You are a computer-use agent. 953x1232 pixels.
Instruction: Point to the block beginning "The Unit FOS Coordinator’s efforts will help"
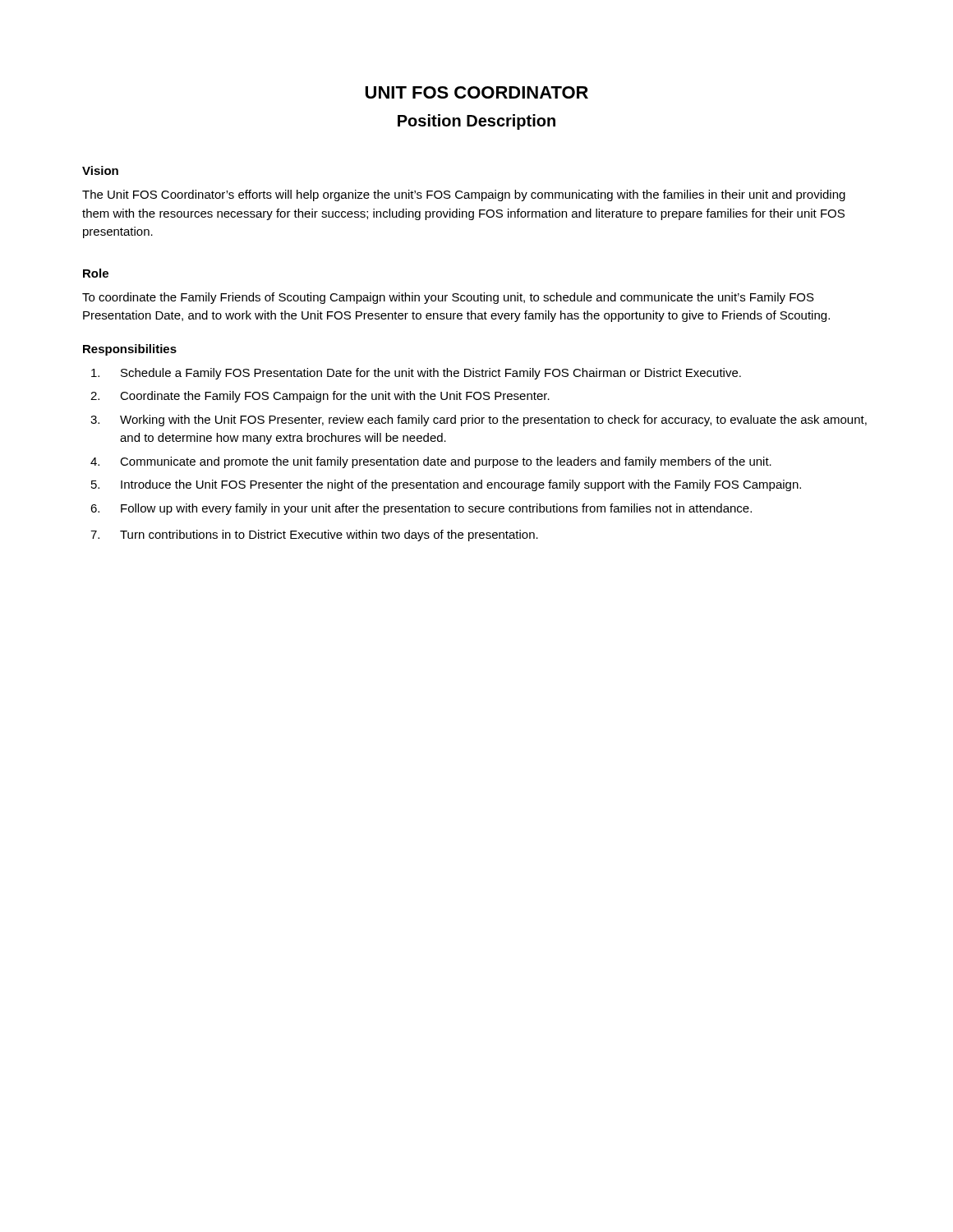point(464,213)
